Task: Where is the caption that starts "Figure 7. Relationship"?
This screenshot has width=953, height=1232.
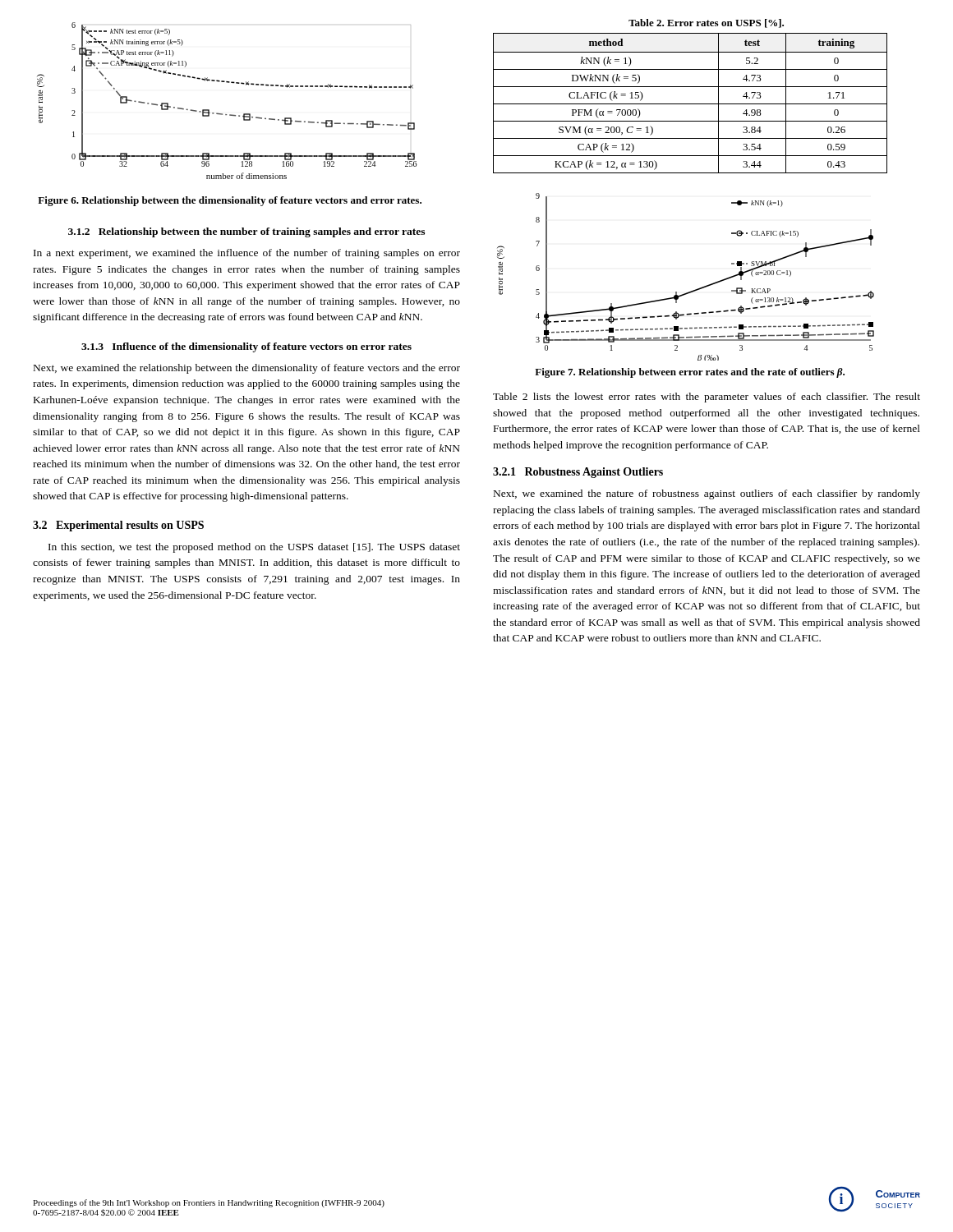Action: (x=690, y=372)
